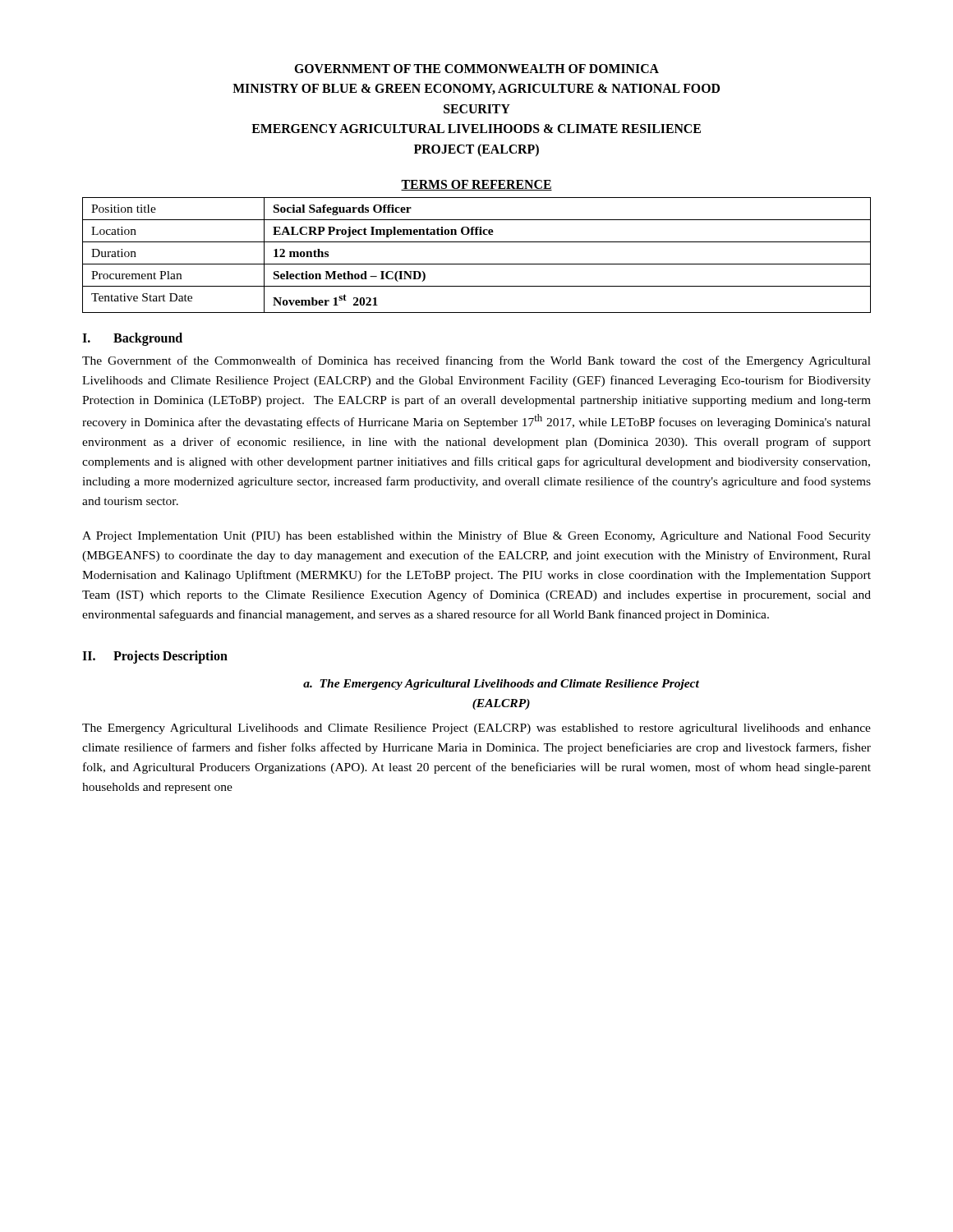Where is the passage that starts "The Government of the Commonwealth of"?

click(x=476, y=430)
